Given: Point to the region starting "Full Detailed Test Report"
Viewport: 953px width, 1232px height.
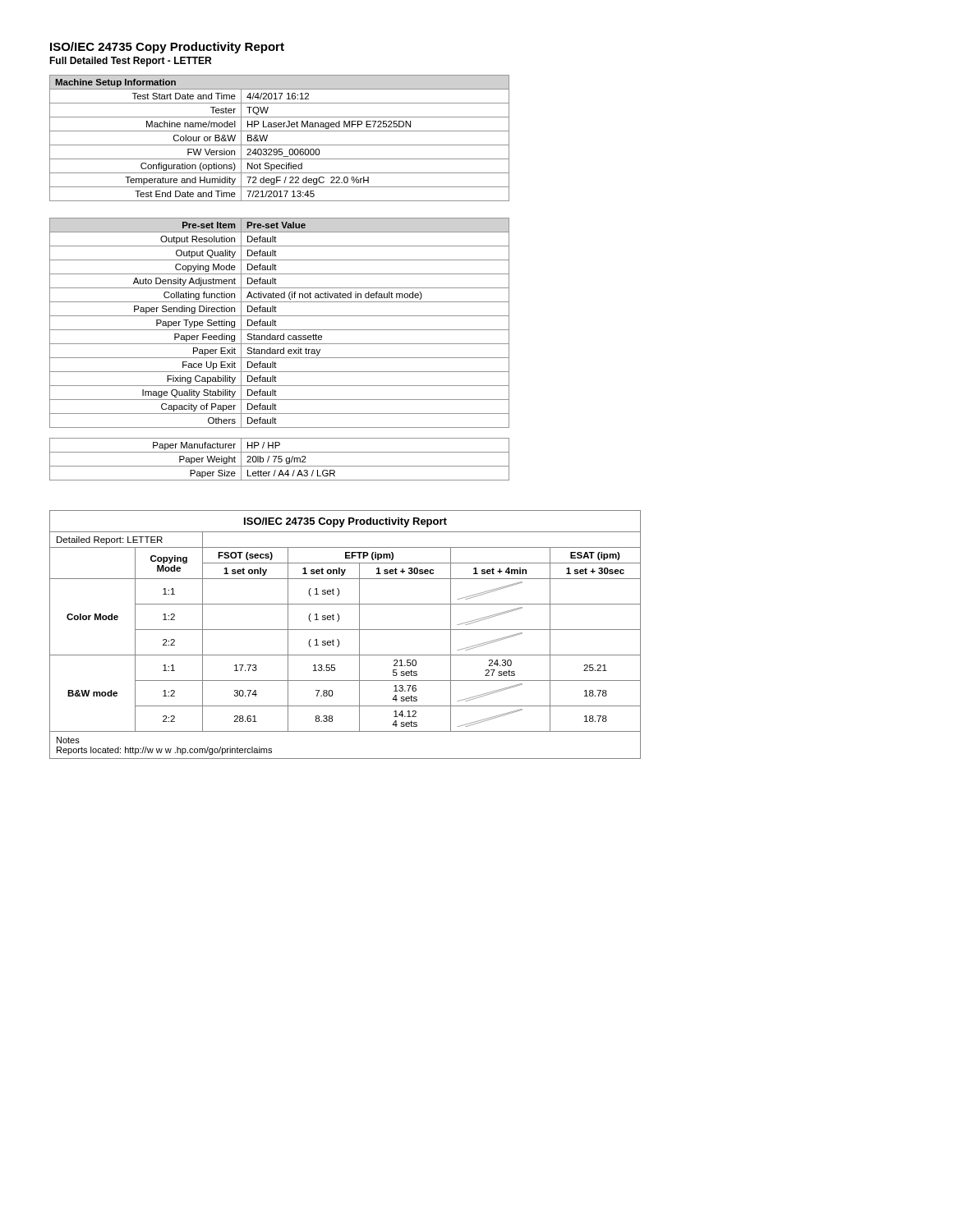Looking at the screenshot, I should pos(131,61).
